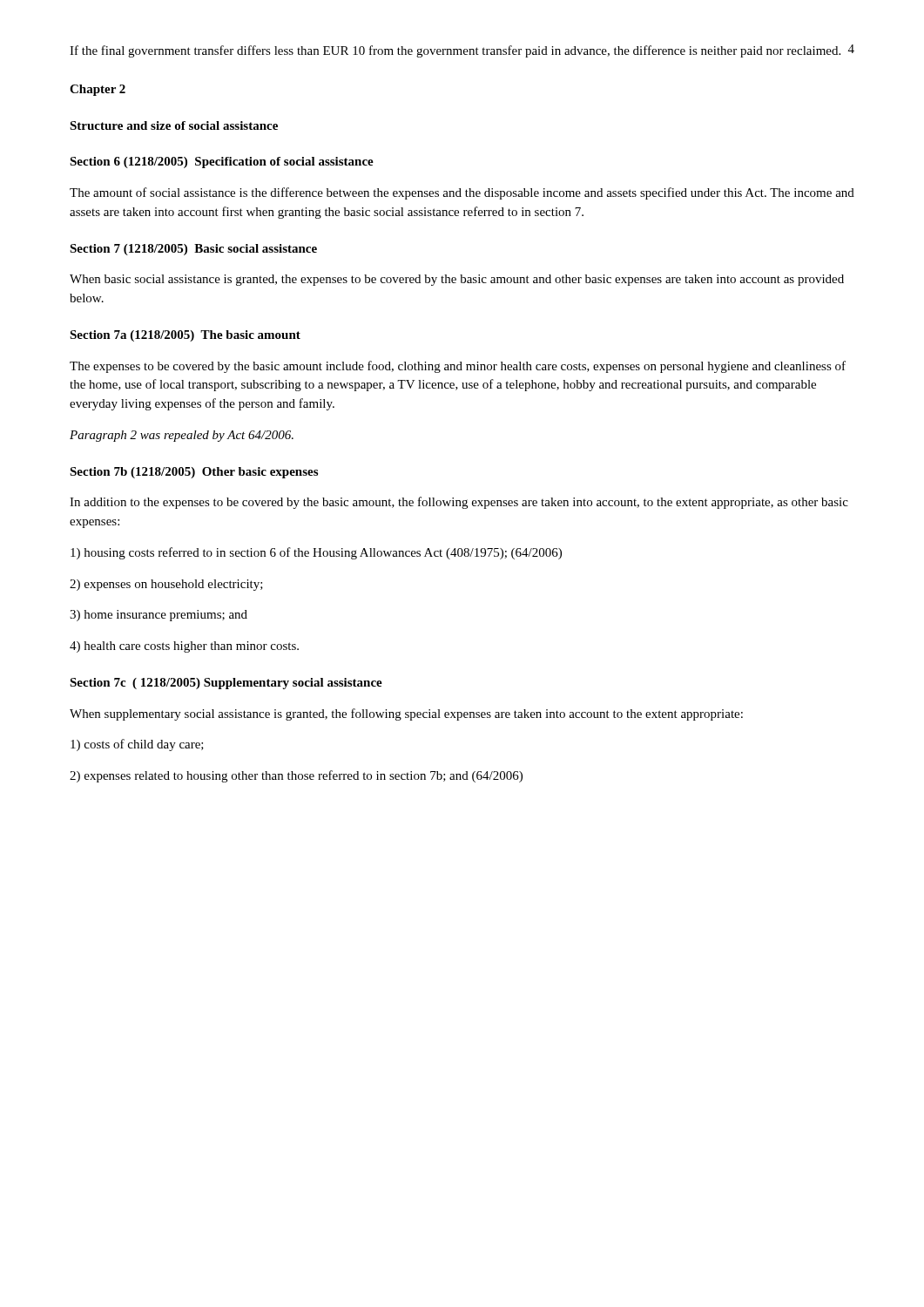Image resolution: width=924 pixels, height=1307 pixels.
Task: Click on the text block starting "Structure and size of social assistance"
Action: (174, 125)
